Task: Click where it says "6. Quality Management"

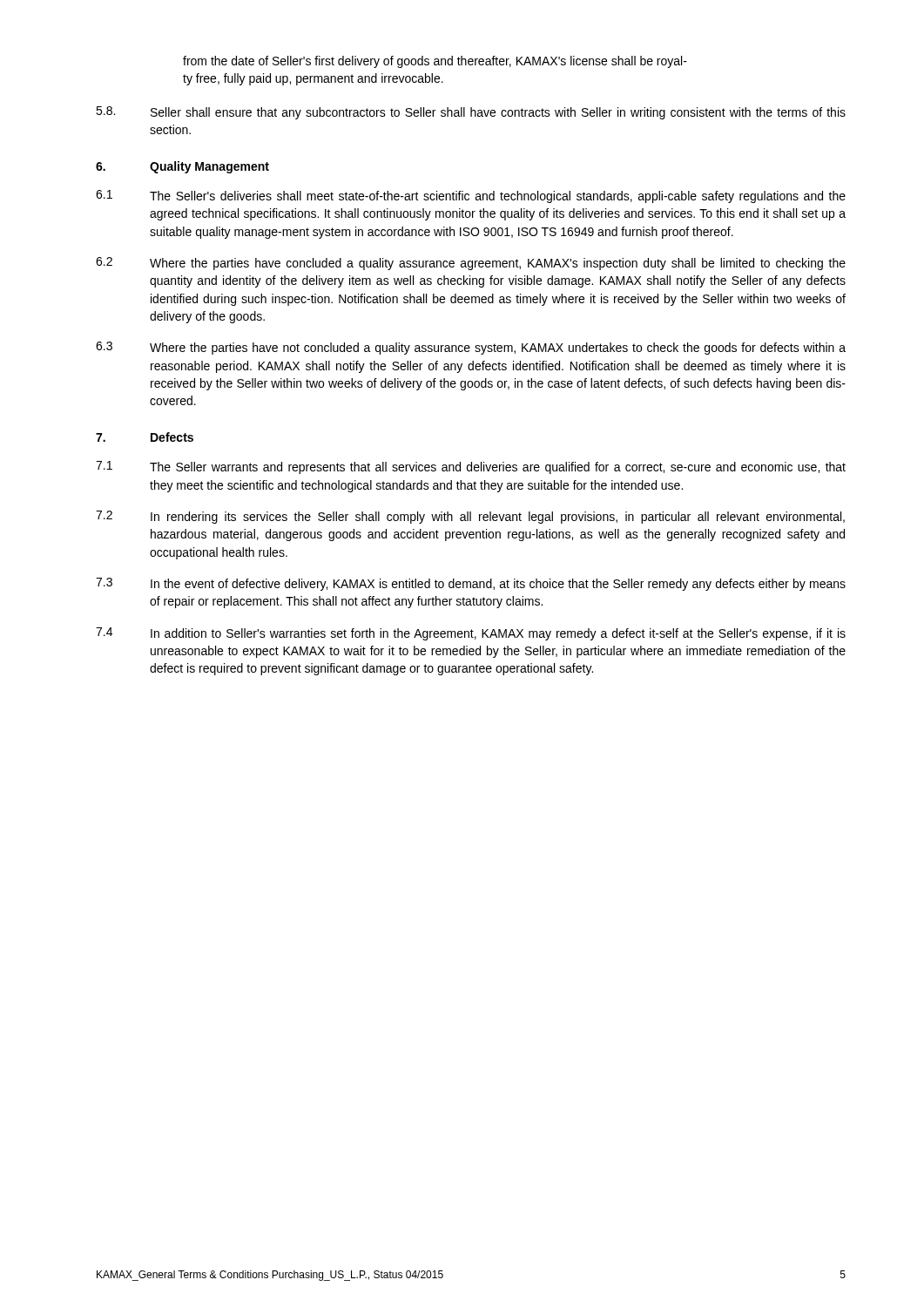Action: click(182, 167)
